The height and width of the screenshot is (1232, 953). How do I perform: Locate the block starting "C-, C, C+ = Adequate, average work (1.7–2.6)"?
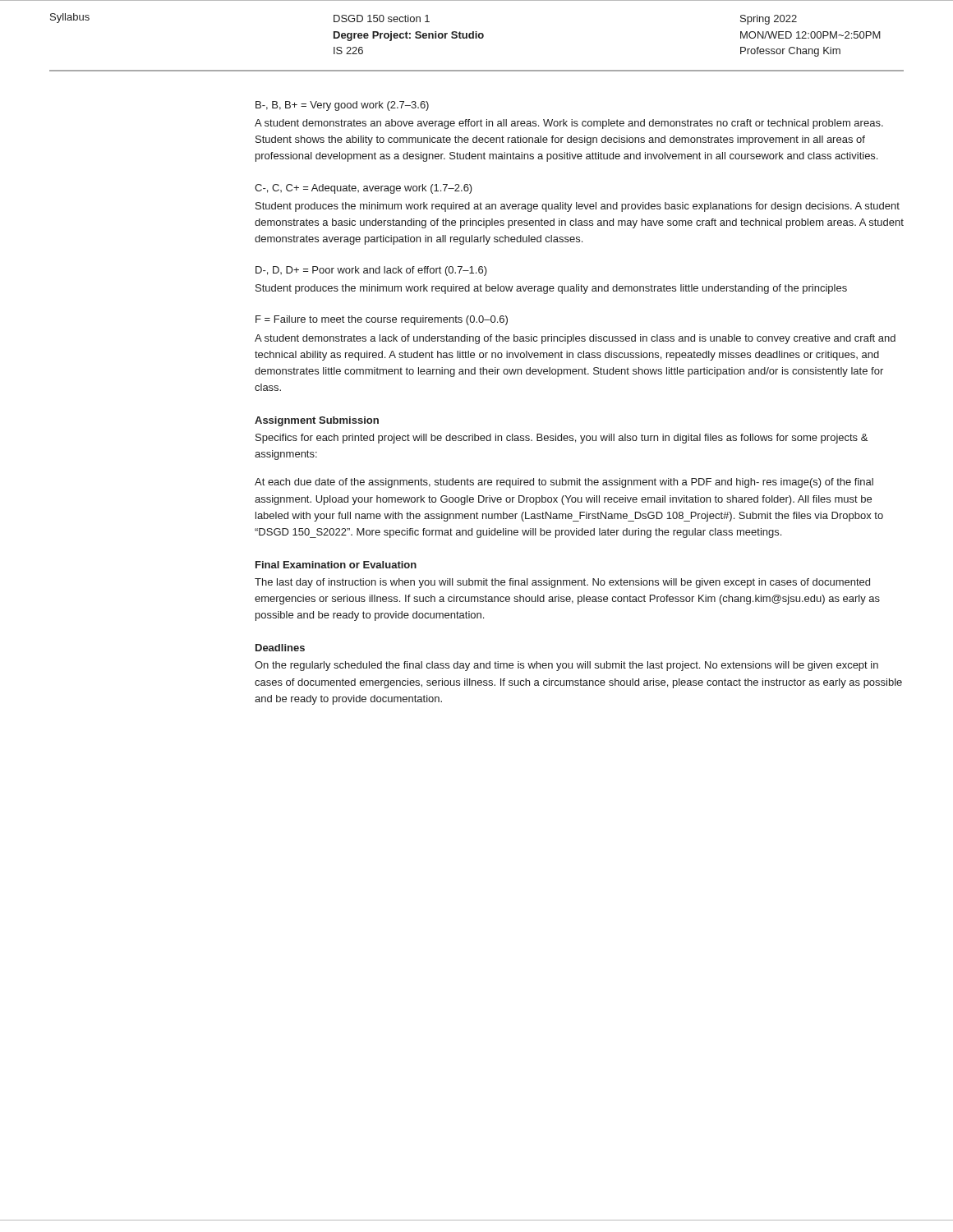(x=579, y=212)
